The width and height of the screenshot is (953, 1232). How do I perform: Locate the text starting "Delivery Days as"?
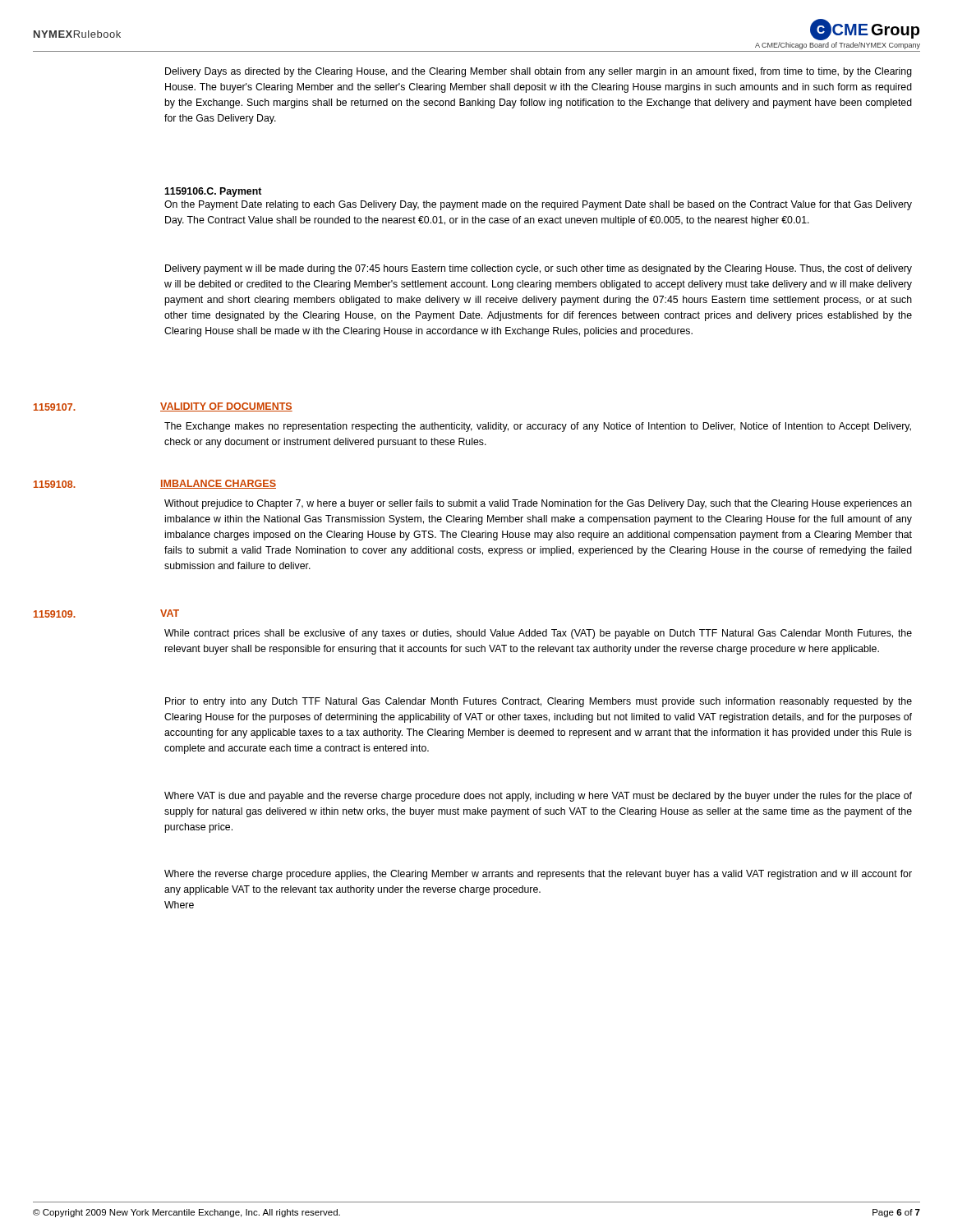(538, 95)
